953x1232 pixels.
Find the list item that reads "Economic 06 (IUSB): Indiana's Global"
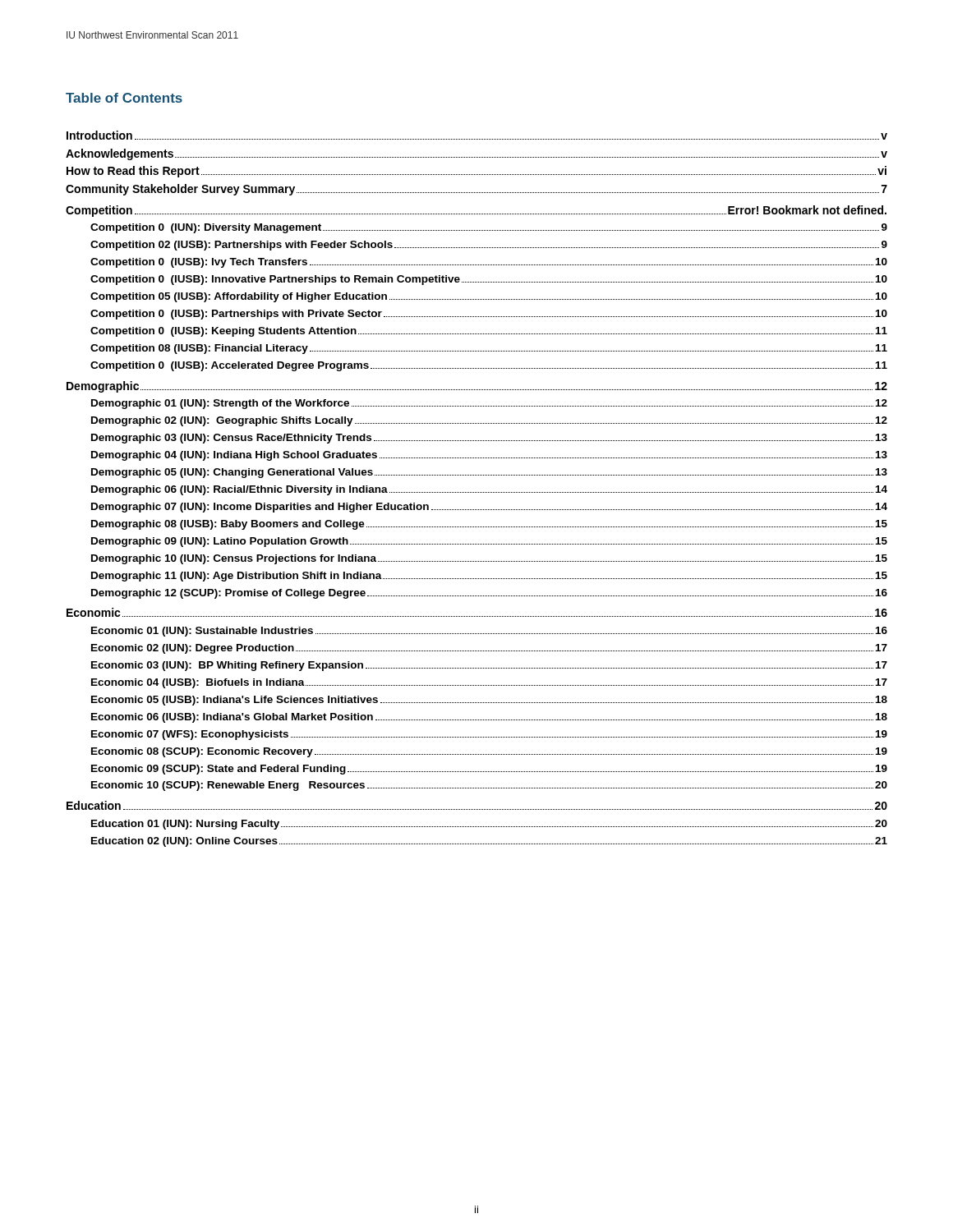489,717
